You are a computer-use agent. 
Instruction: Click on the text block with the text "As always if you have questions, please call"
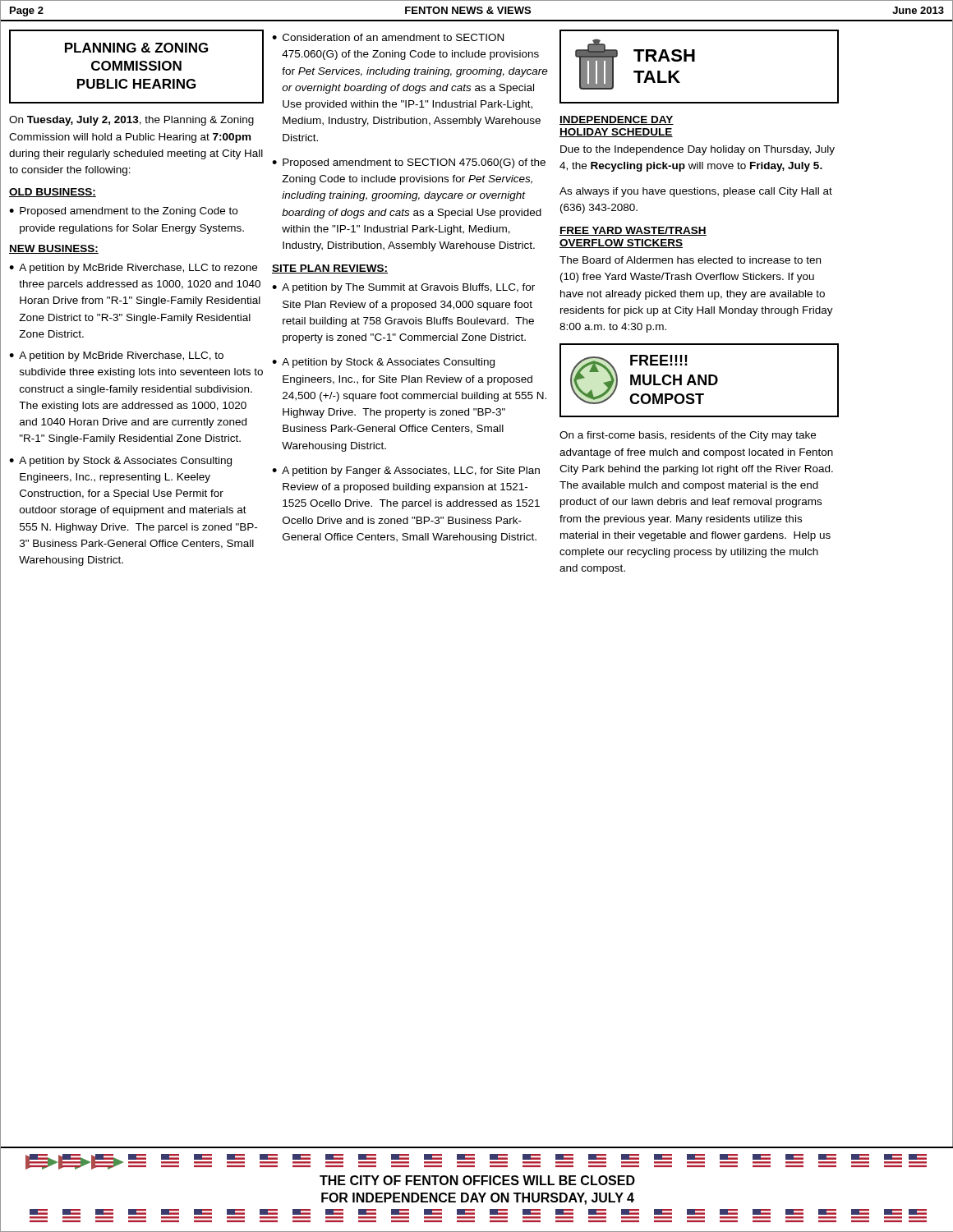(696, 199)
